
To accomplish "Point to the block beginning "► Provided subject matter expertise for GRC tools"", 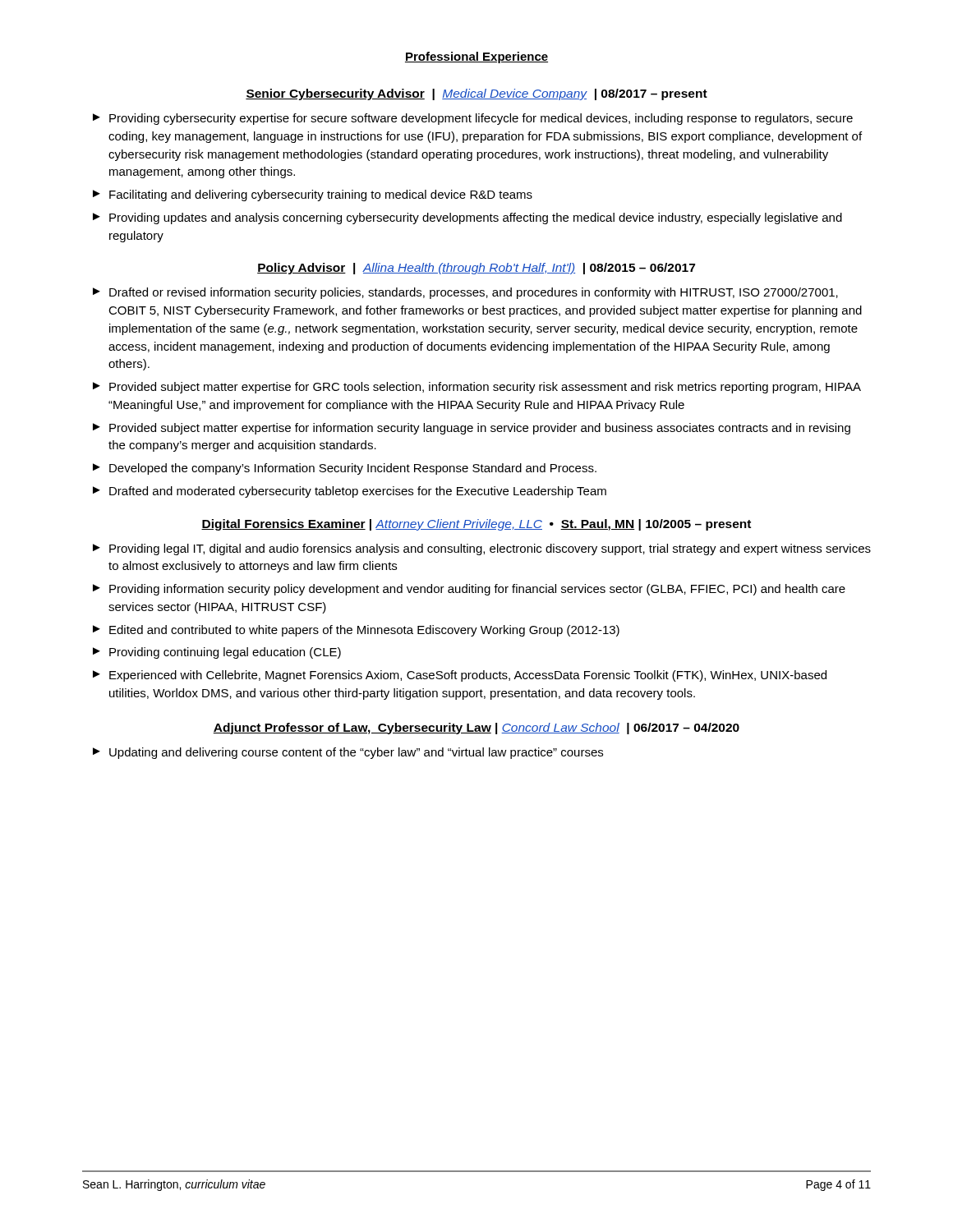I will pyautogui.click(x=481, y=396).
